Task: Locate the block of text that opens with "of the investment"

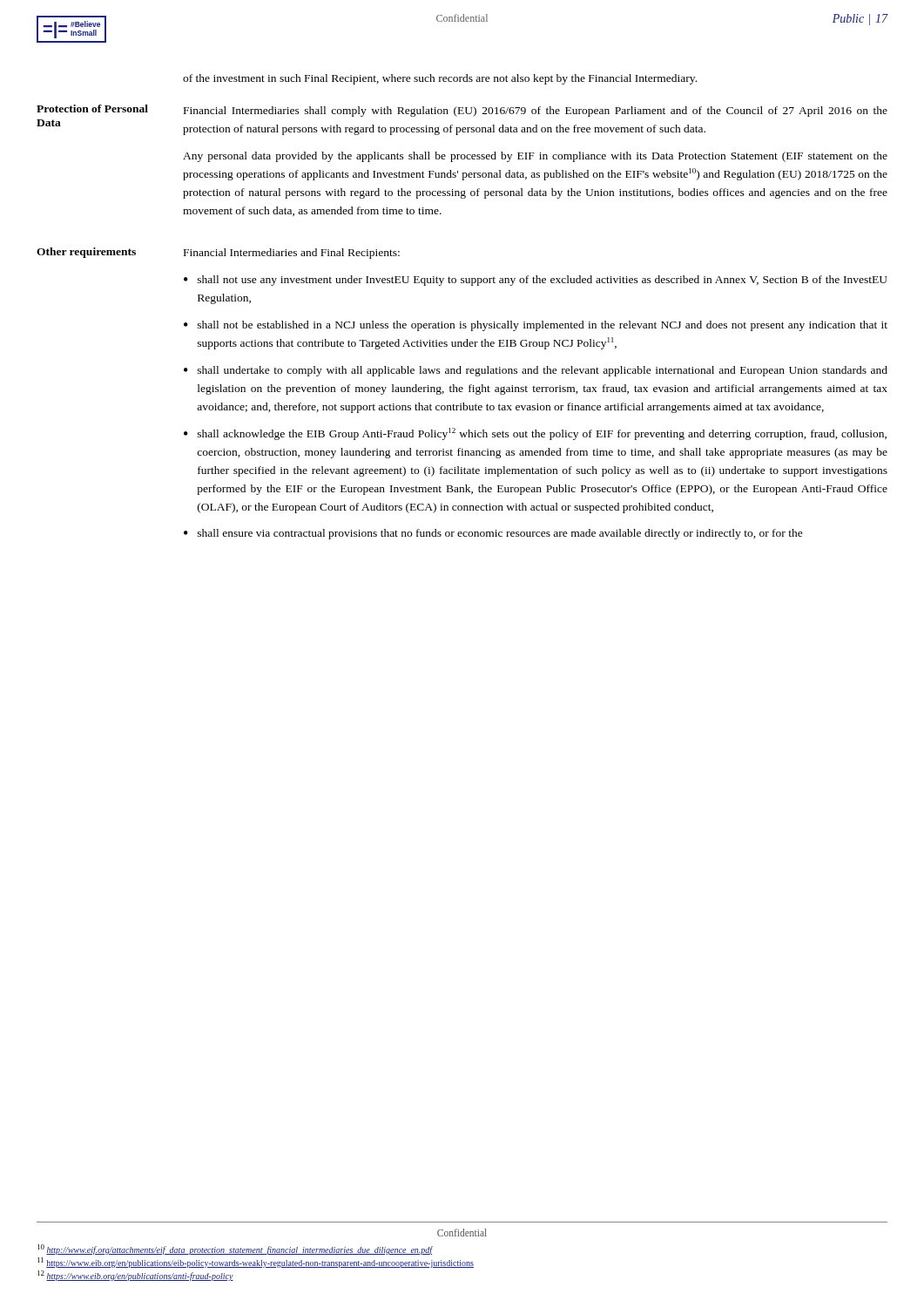Action: [440, 78]
